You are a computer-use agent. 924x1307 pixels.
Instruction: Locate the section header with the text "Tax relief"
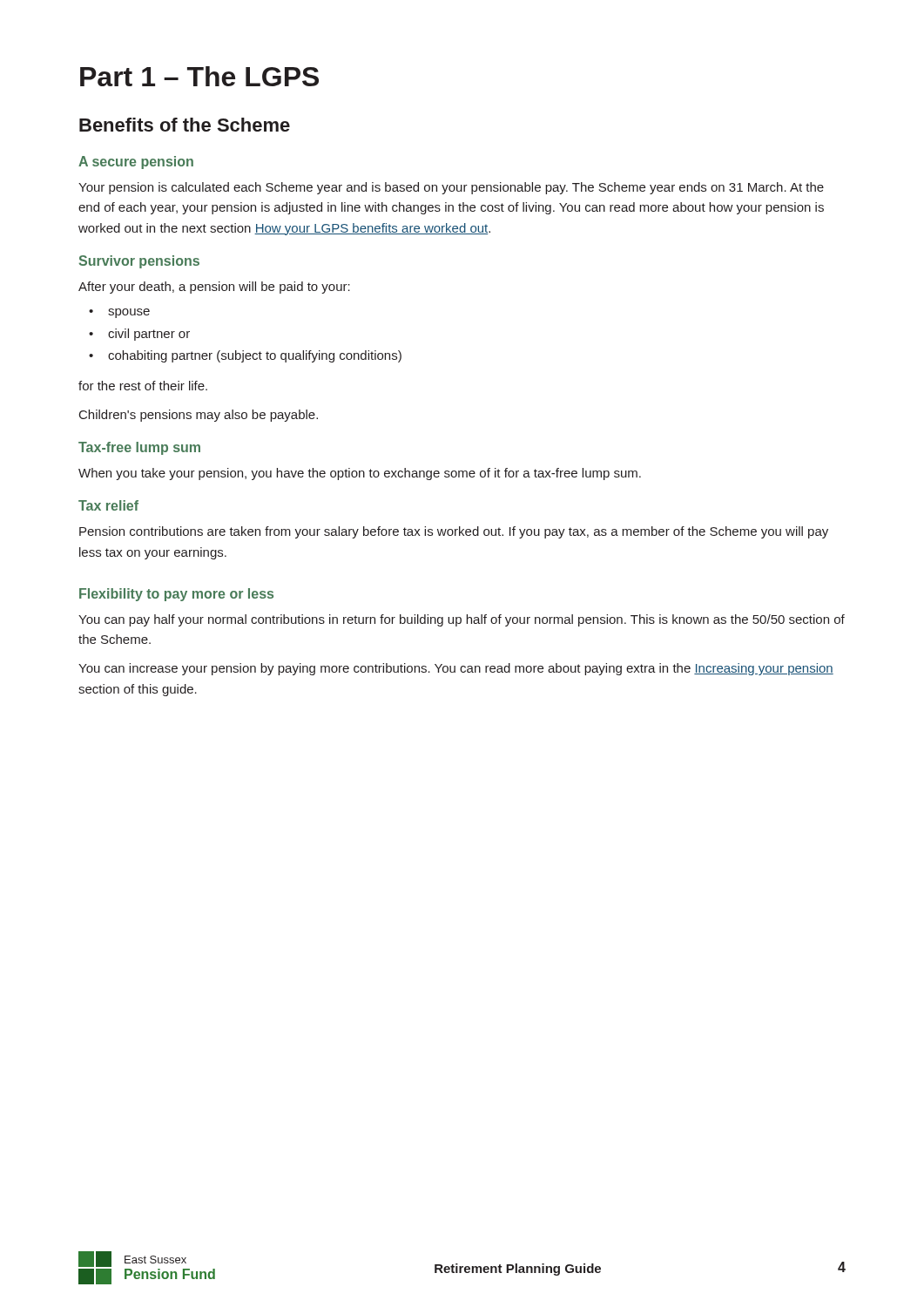[108, 506]
